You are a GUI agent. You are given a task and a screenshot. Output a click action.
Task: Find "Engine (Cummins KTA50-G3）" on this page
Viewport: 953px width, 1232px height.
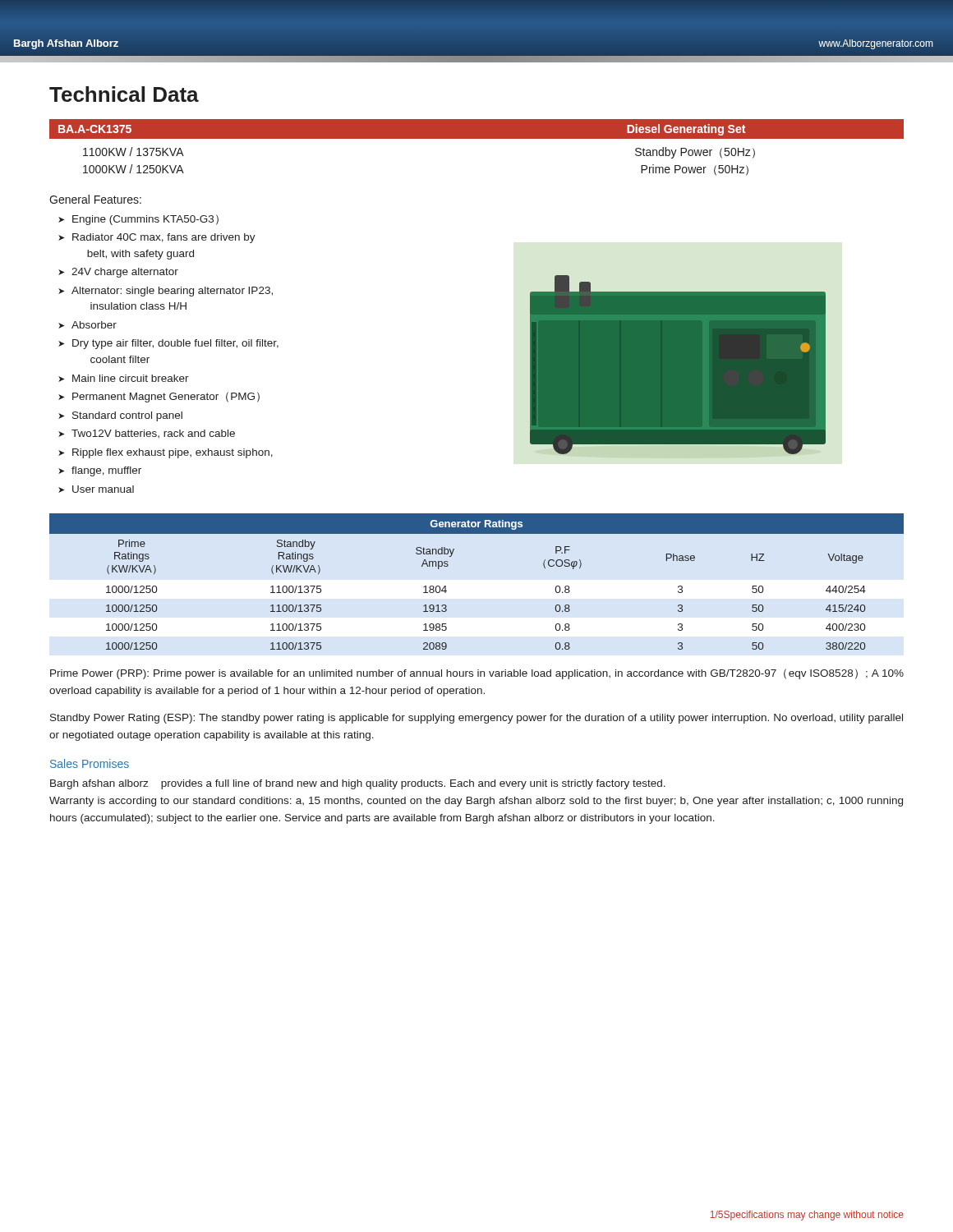tap(145, 220)
